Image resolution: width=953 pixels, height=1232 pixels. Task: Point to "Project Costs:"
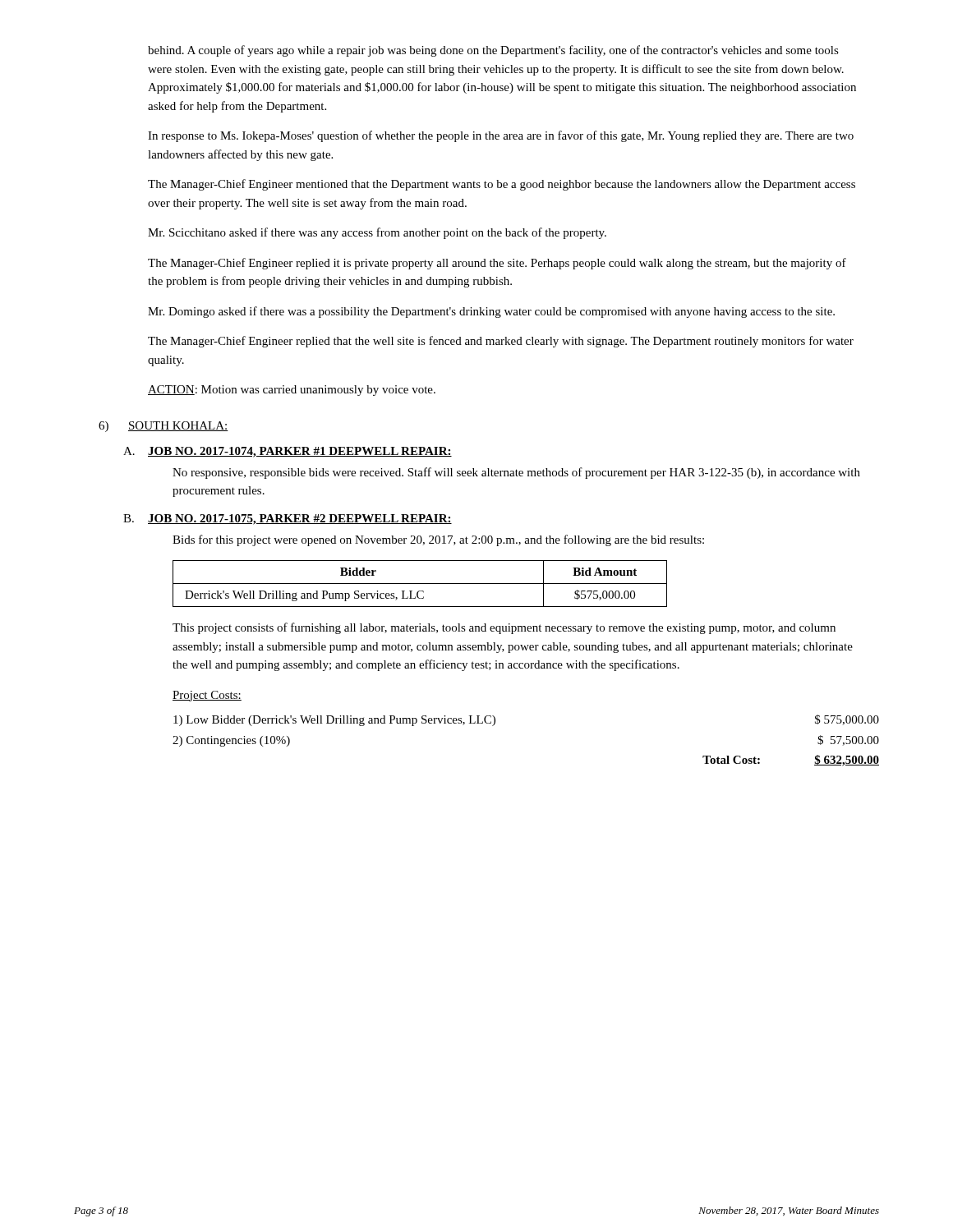coord(207,694)
